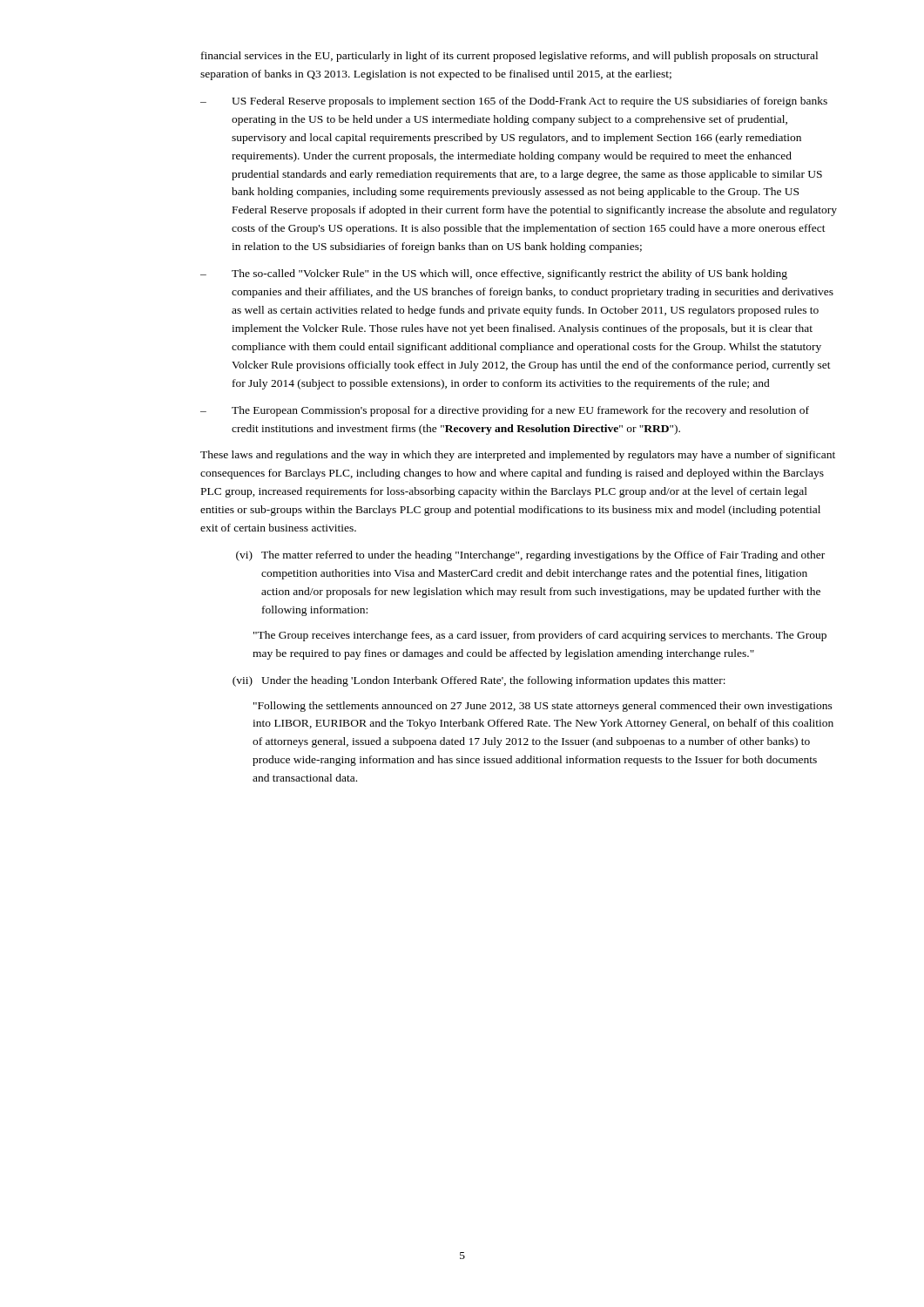Click on the text block that reads ""The Group receives interchange fees, as"
Image resolution: width=924 pixels, height=1307 pixels.
click(545, 645)
